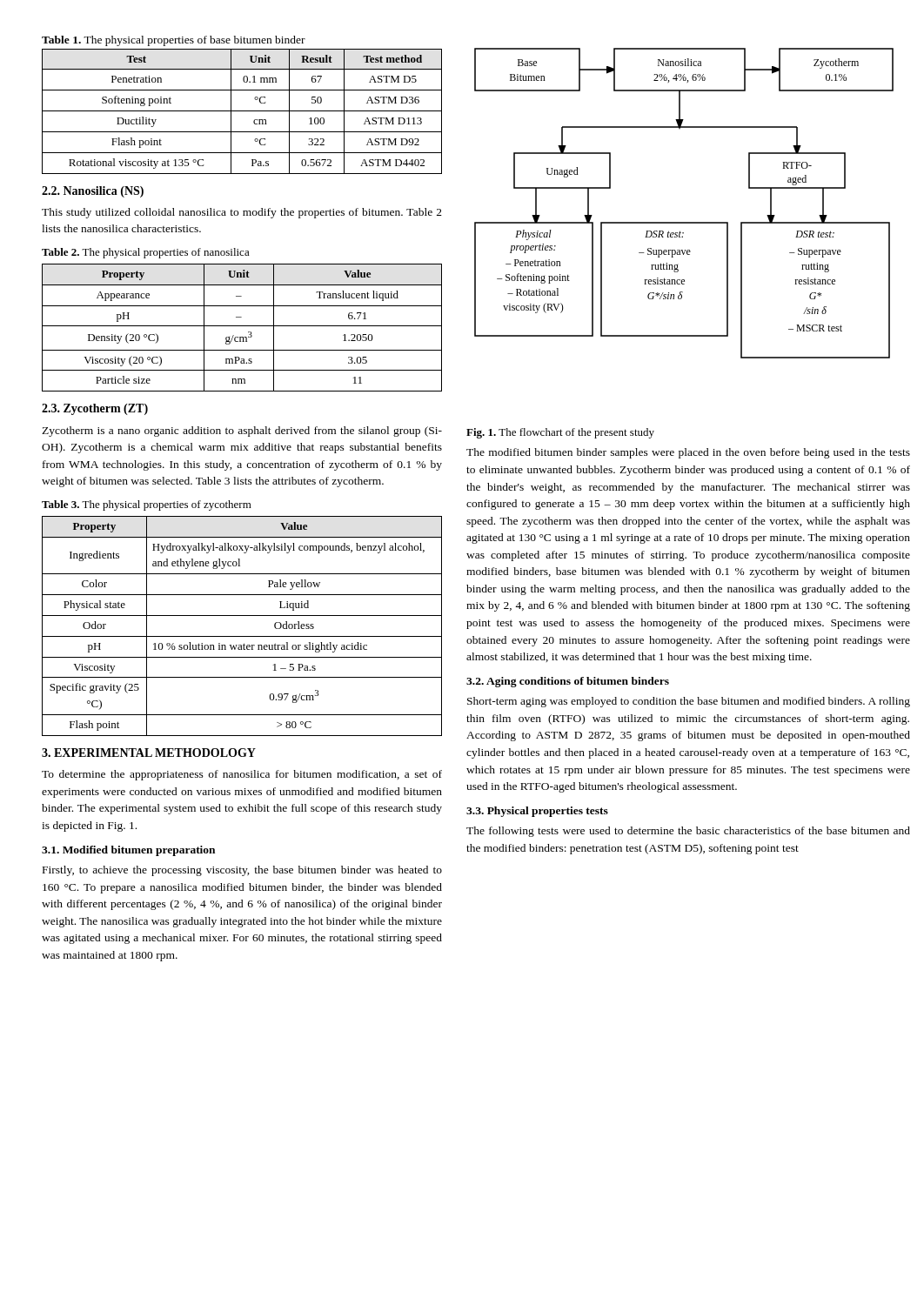This screenshot has width=924, height=1305.
Task: Click on the table containing "0.1 mm"
Action: (242, 111)
